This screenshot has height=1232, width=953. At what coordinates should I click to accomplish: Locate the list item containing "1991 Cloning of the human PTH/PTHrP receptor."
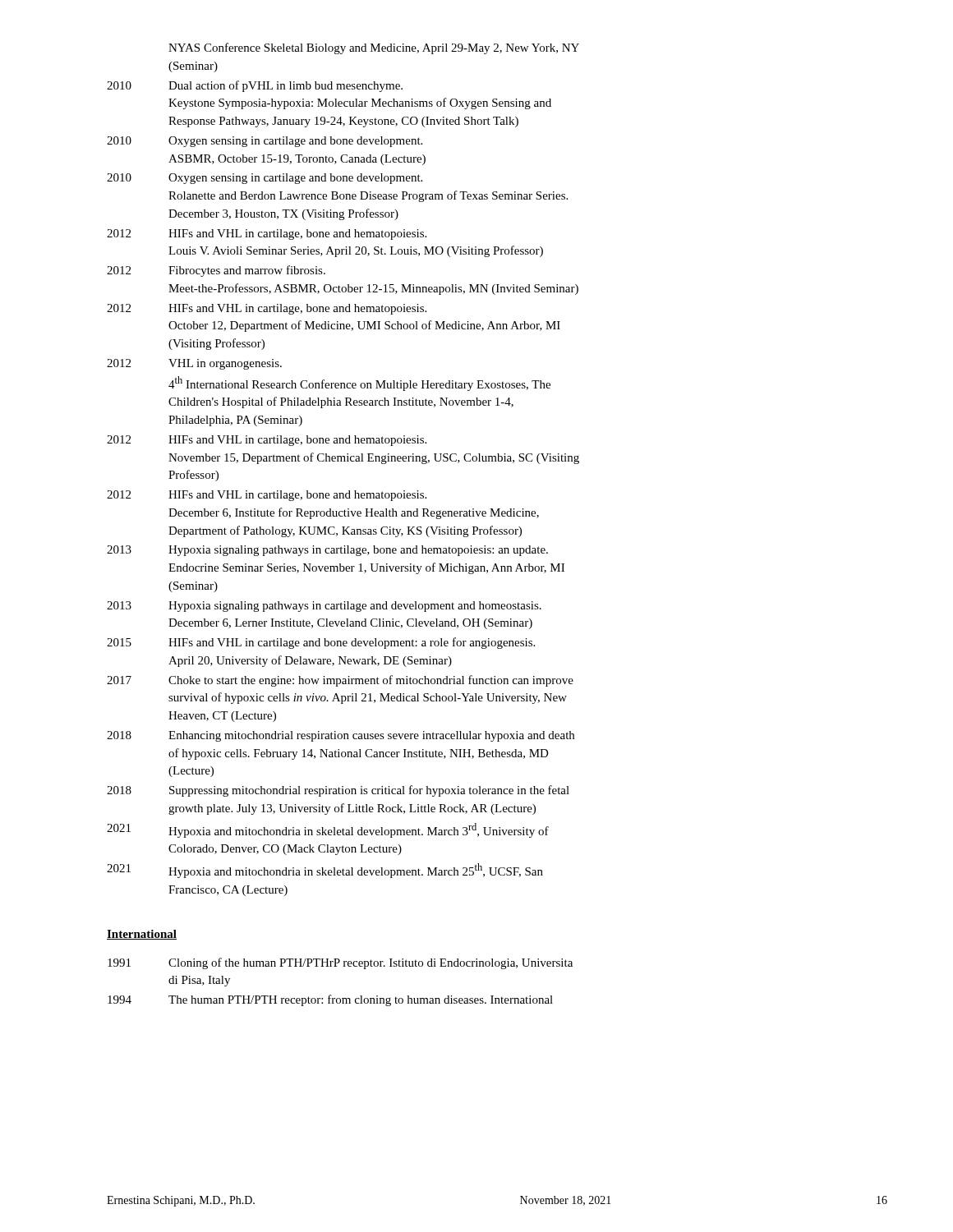(497, 972)
